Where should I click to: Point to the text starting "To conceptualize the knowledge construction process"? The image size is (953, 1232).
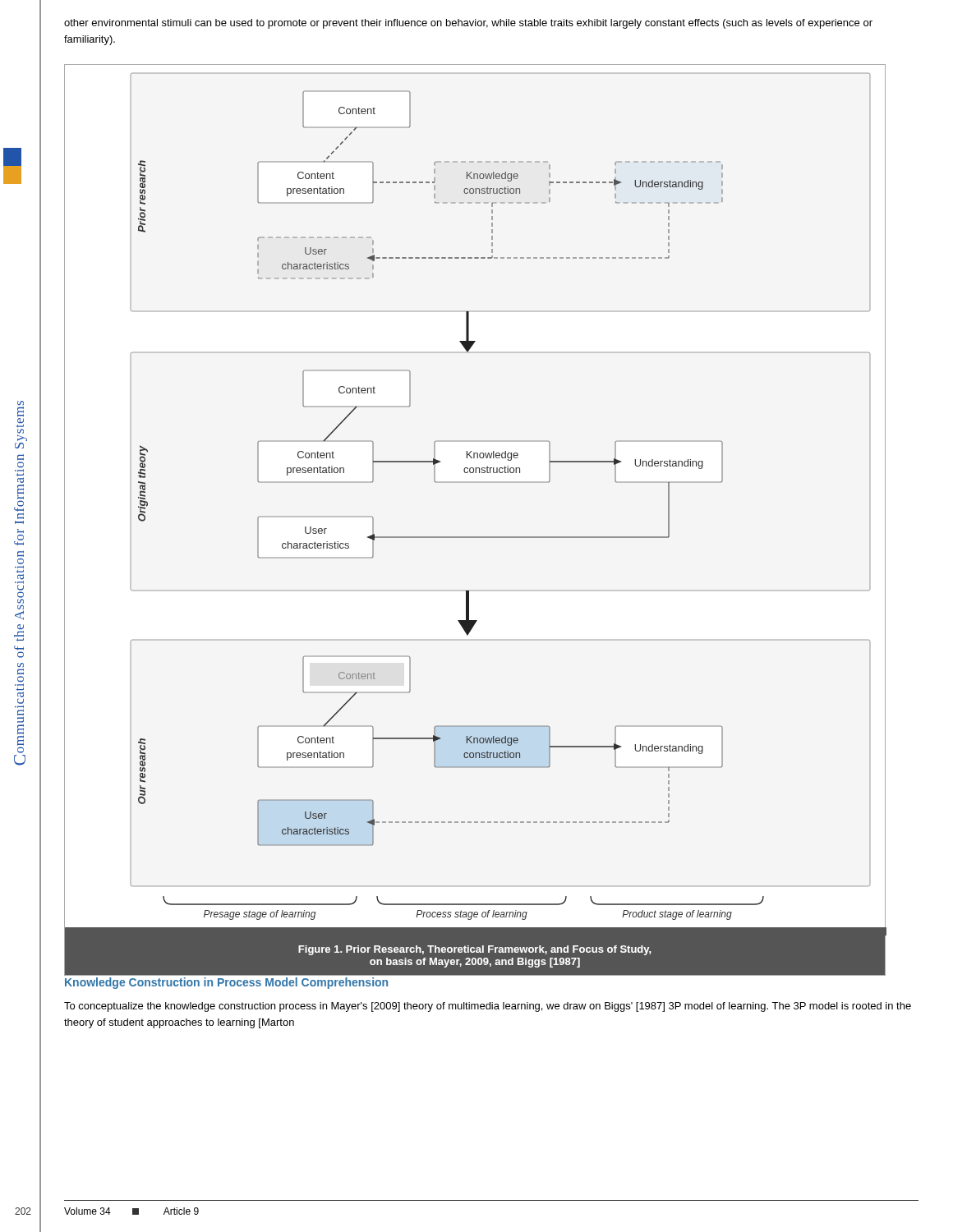click(x=488, y=1014)
